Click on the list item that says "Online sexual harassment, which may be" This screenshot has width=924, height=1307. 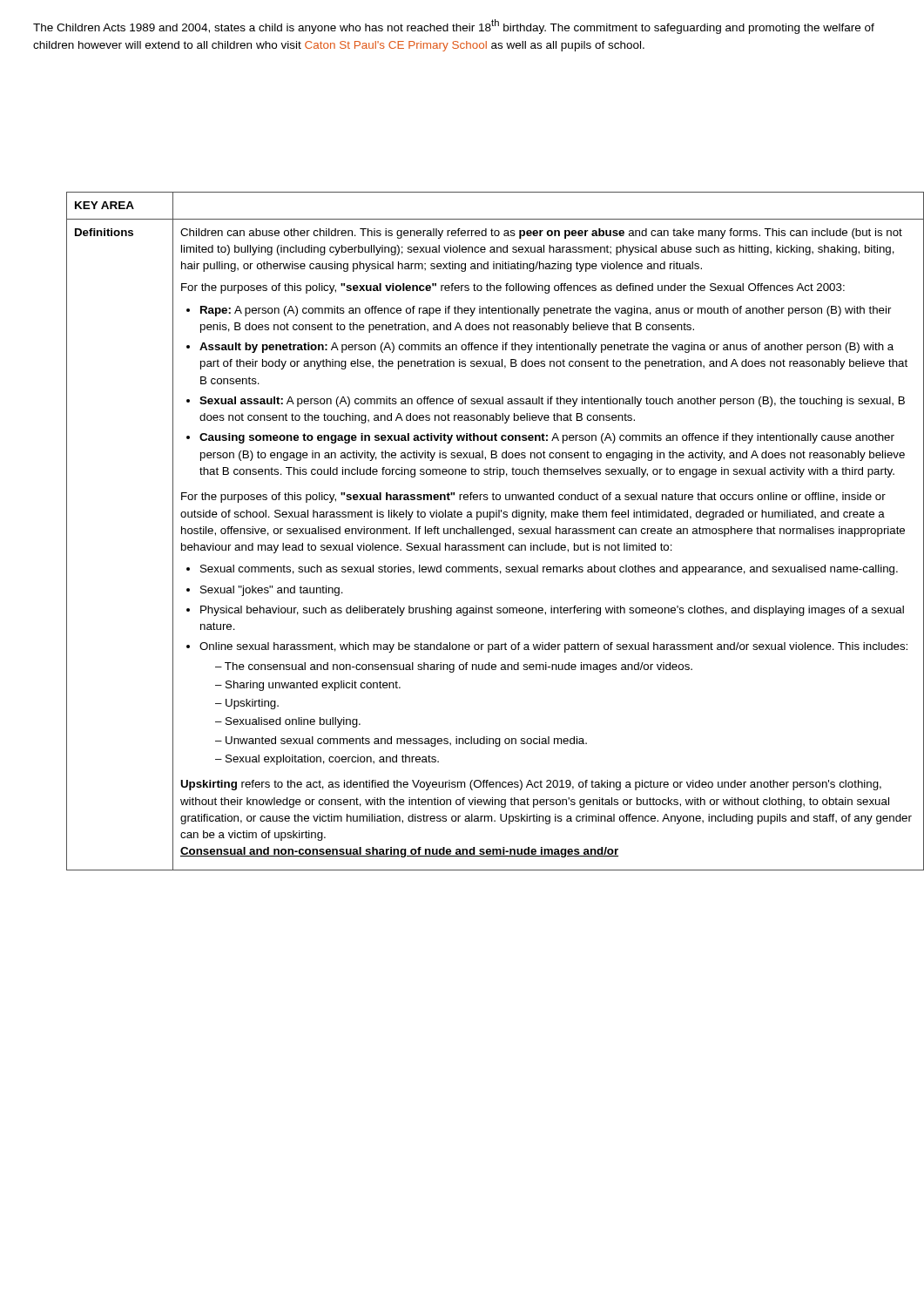click(x=553, y=647)
